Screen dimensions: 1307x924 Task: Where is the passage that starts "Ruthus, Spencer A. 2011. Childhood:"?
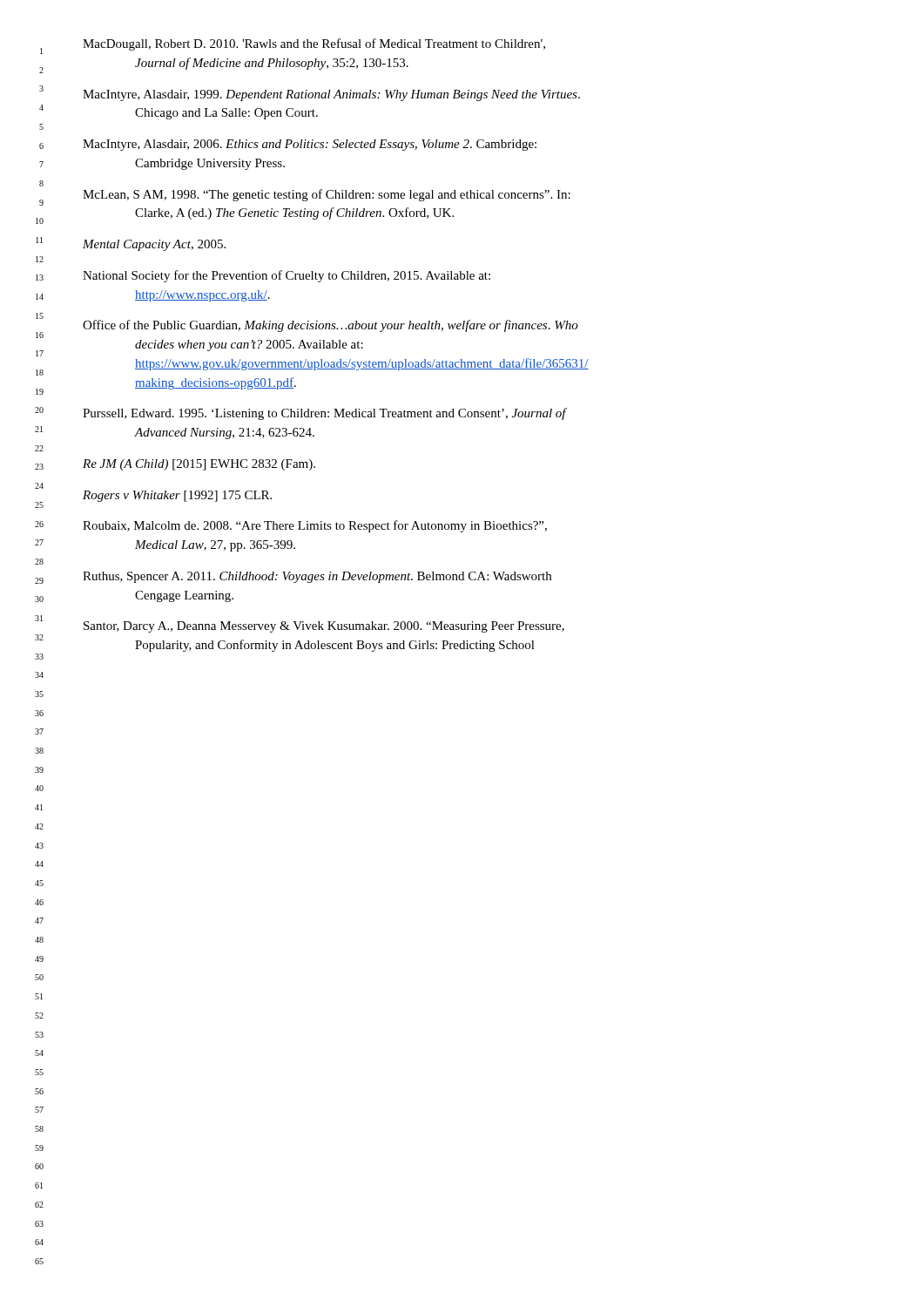point(469,586)
